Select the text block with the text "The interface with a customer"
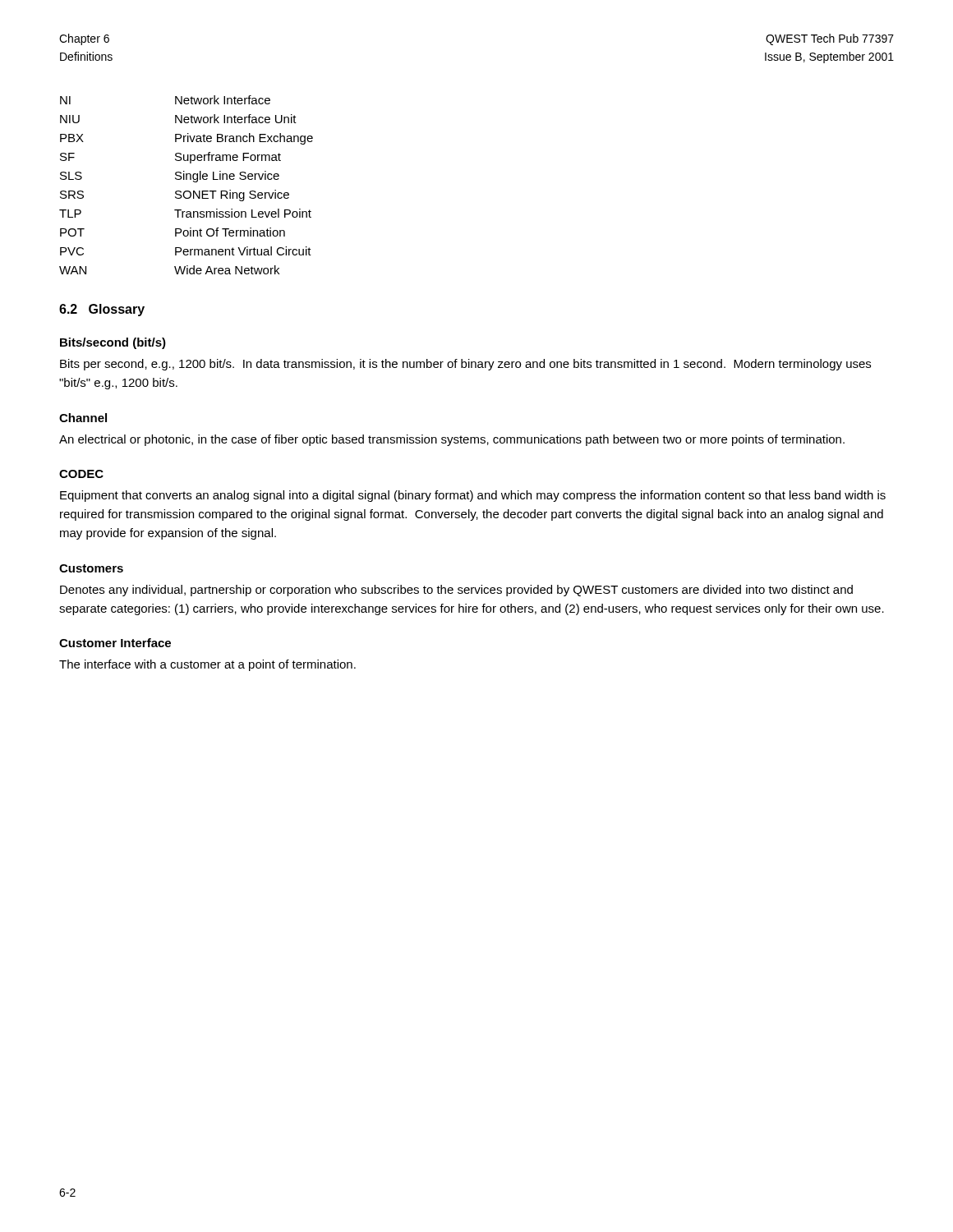The image size is (953, 1232). [x=208, y=664]
